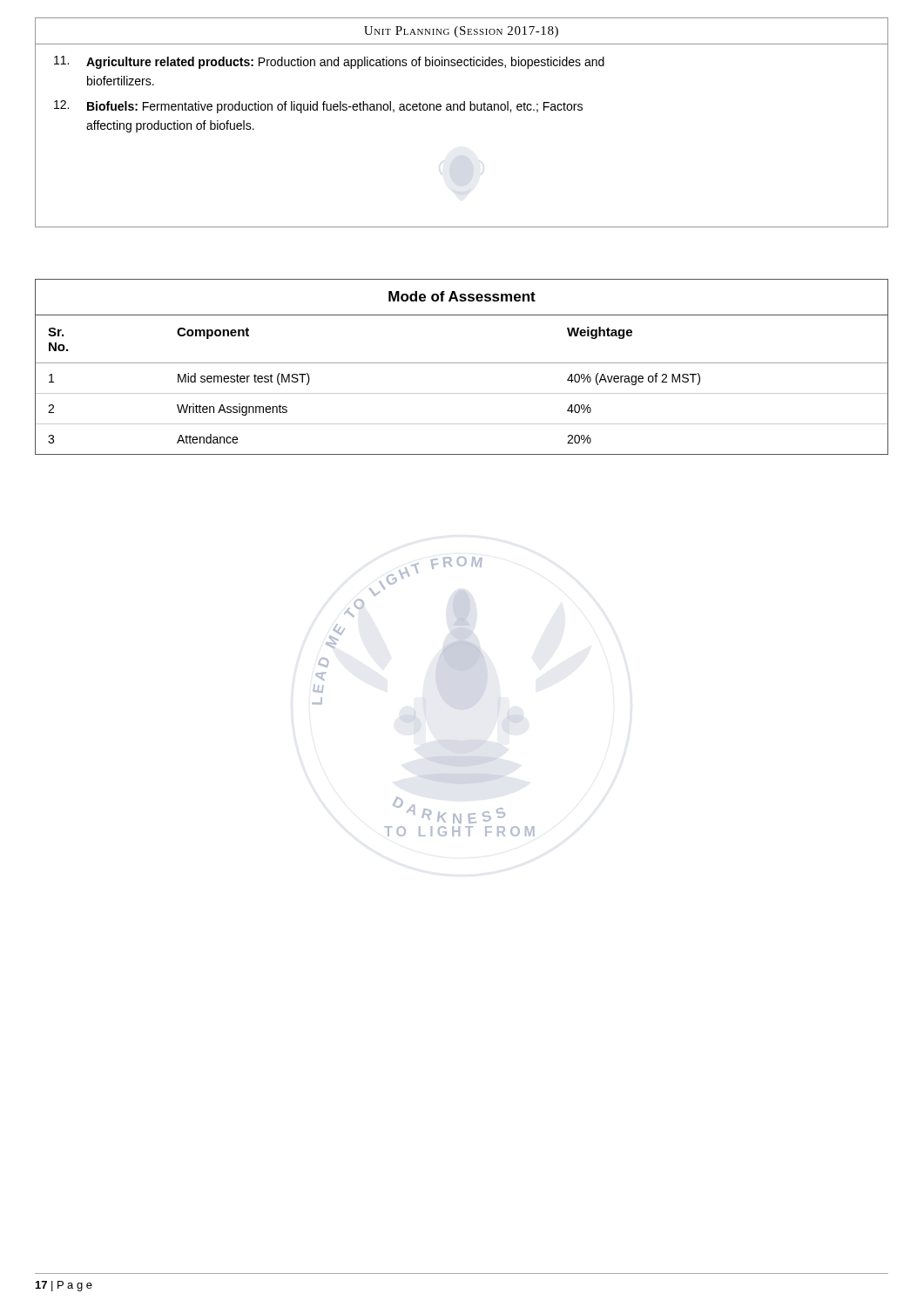
Task: Click on the table containing "Sr. No."
Action: click(462, 367)
